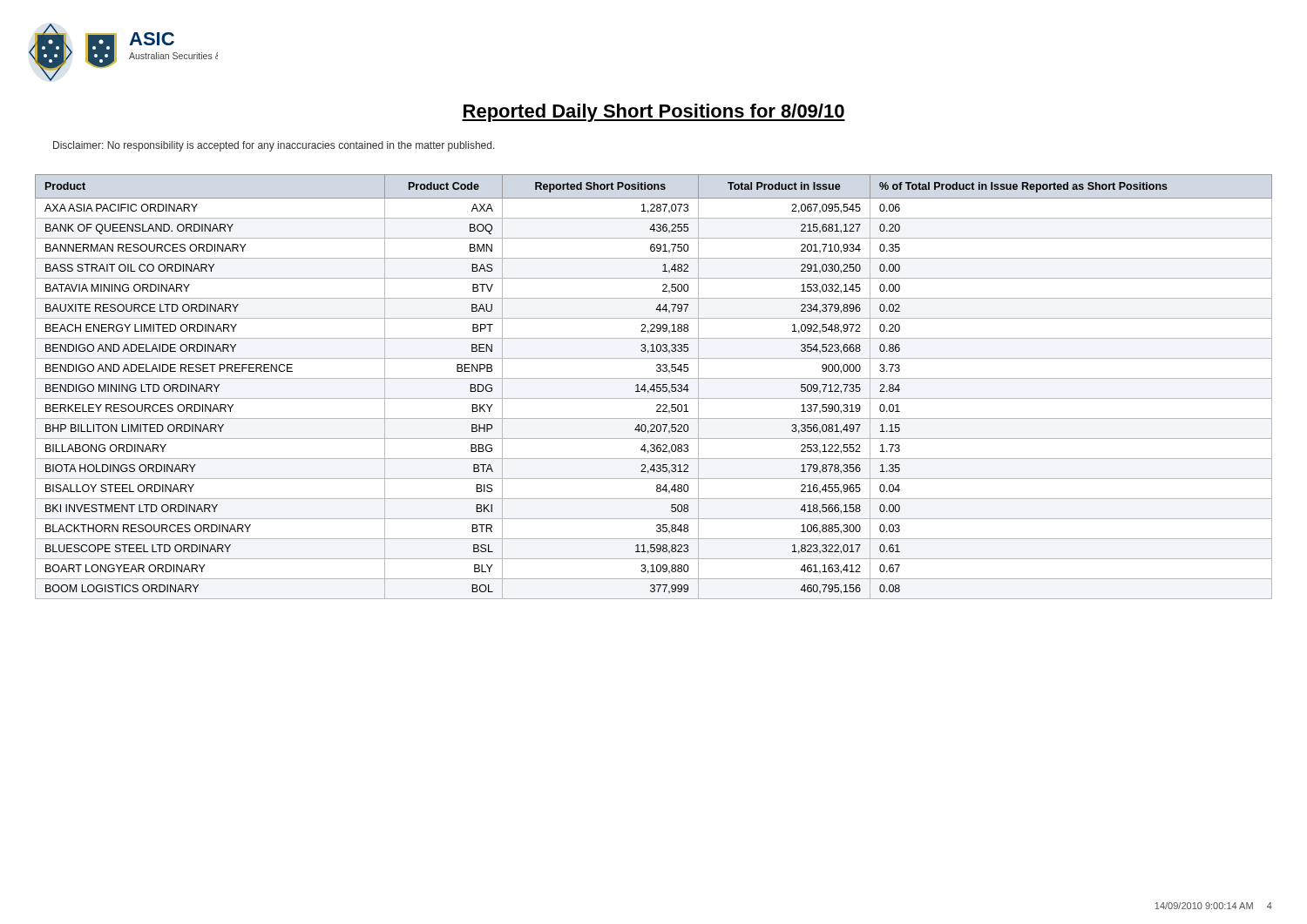Select the logo
Screen dimensions: 924x1307
pyautogui.click(x=122, y=54)
